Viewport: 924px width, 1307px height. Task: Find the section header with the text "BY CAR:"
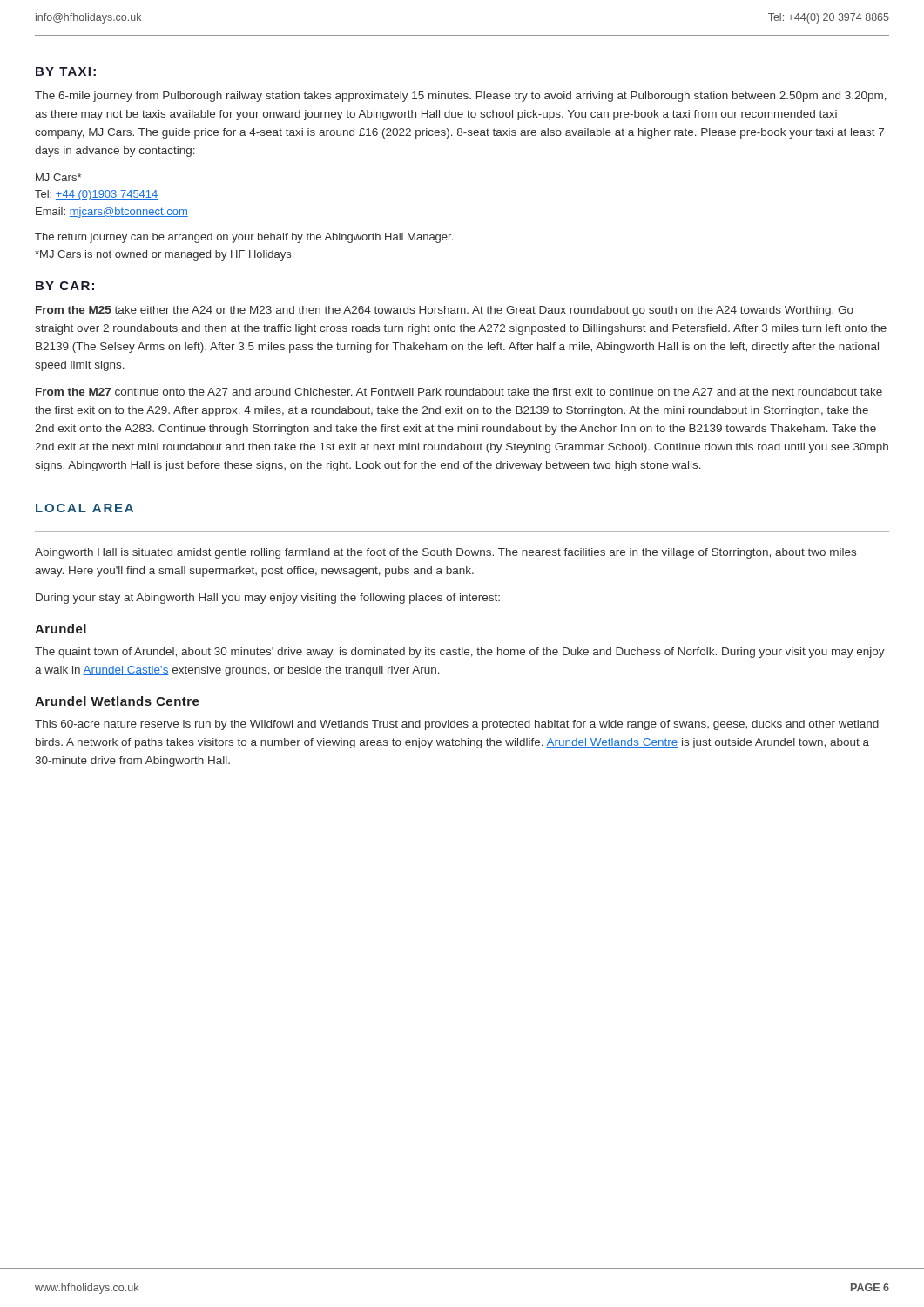pos(66,286)
